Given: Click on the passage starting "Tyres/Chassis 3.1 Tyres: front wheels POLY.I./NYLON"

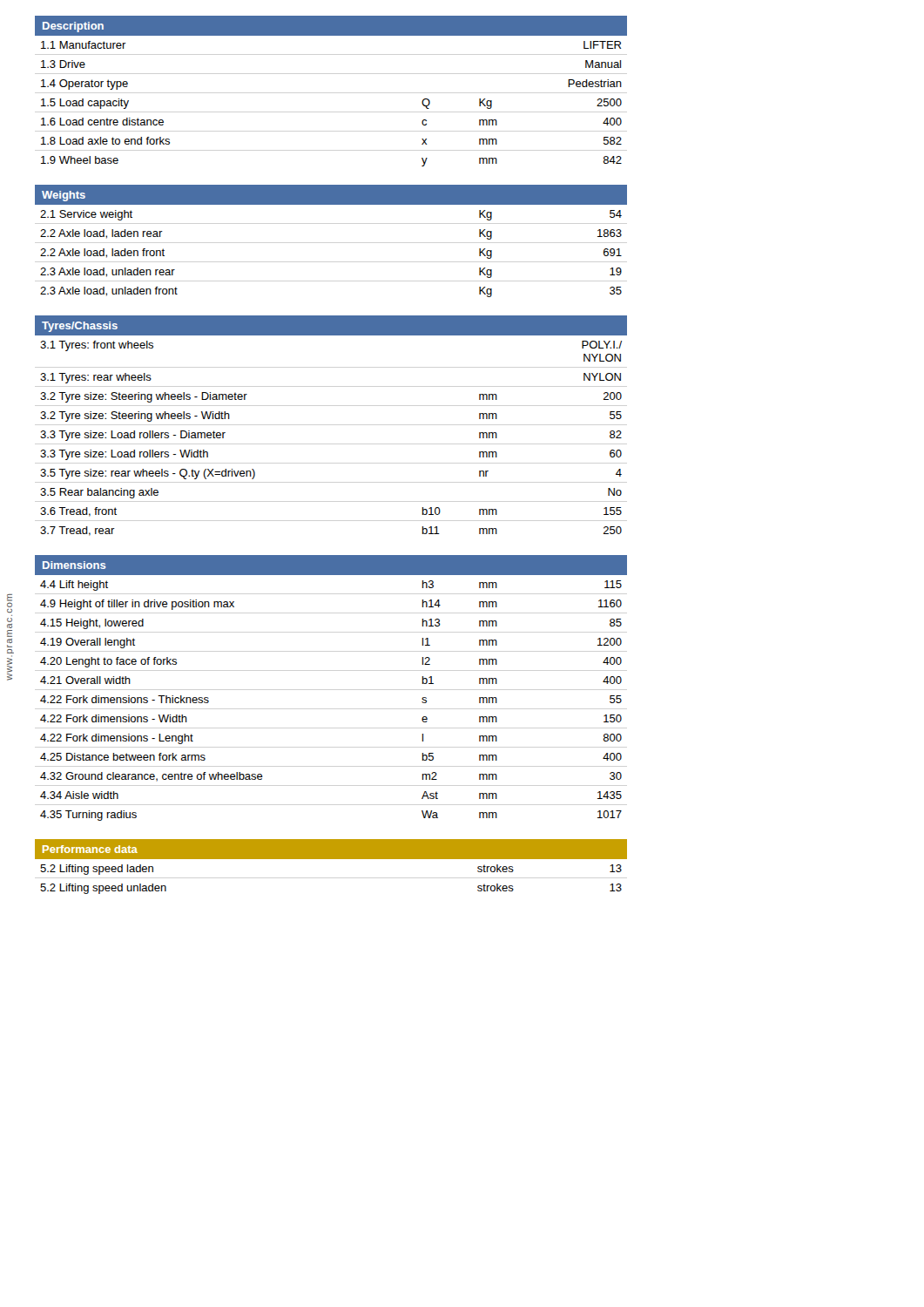Looking at the screenshot, I should click(331, 325).
